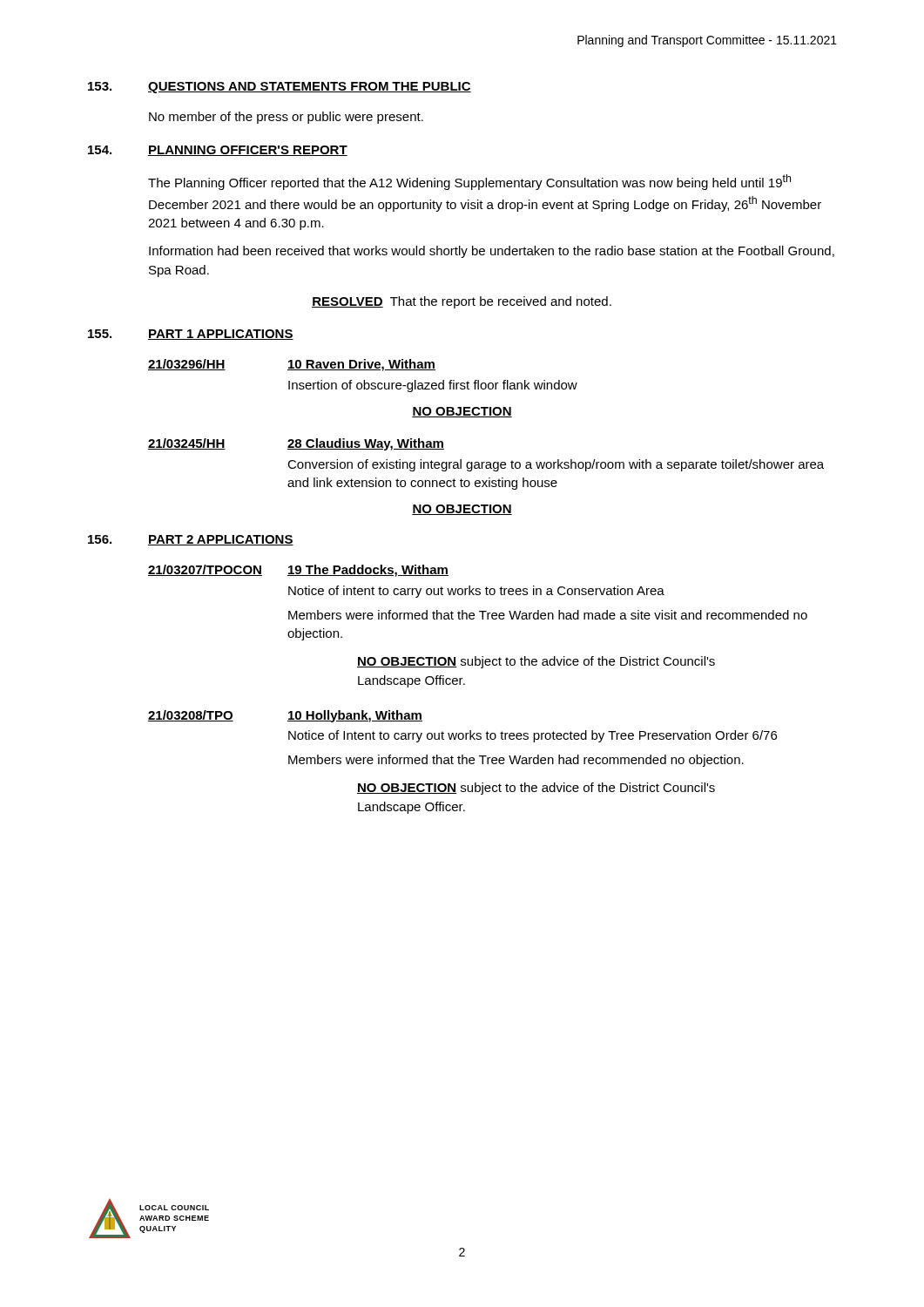Find the section header that says "156. PART 2 APPLICATIONS"
This screenshot has height=1307, width=924.
point(190,539)
